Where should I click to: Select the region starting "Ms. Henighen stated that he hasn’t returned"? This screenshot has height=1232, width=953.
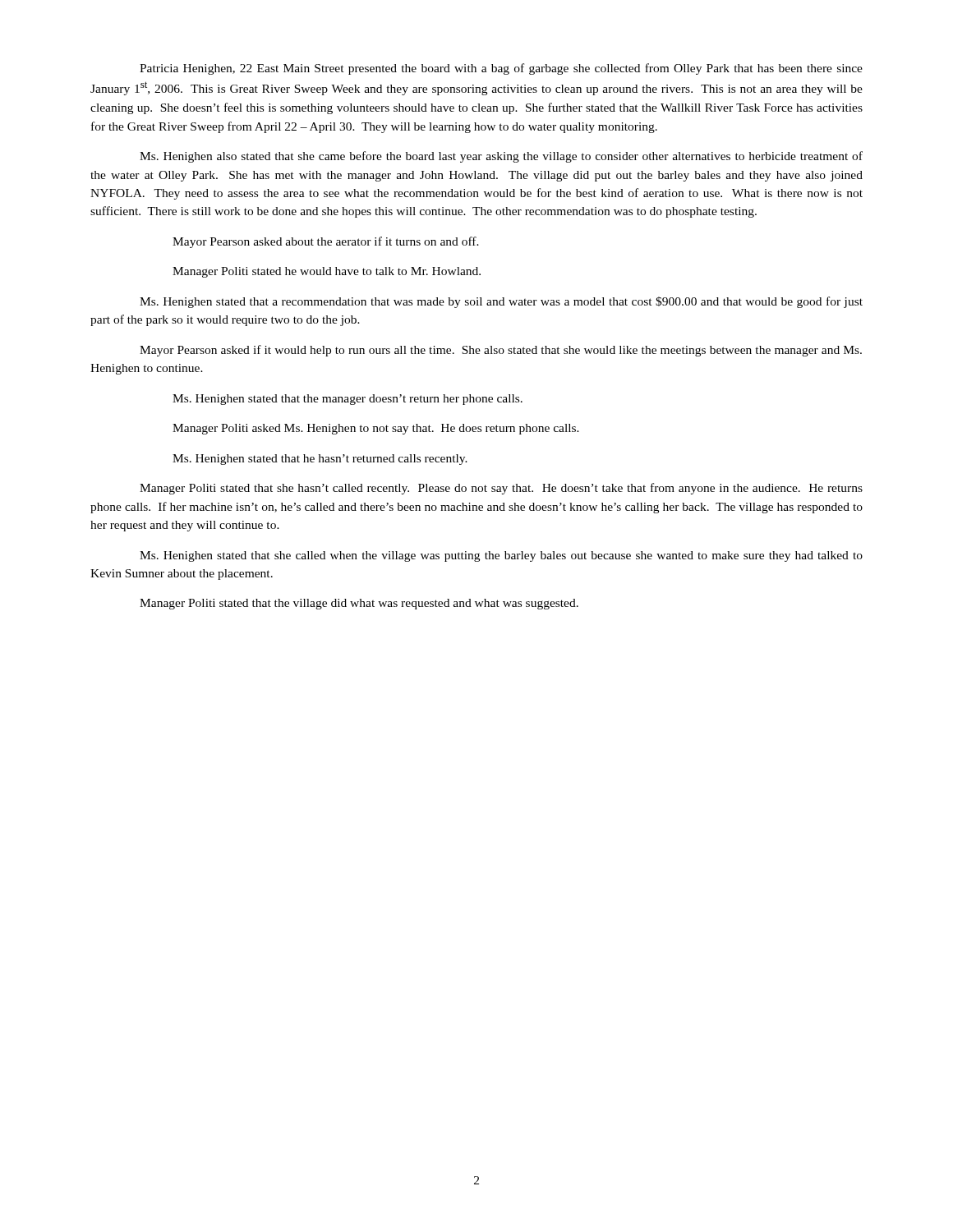coord(476,458)
